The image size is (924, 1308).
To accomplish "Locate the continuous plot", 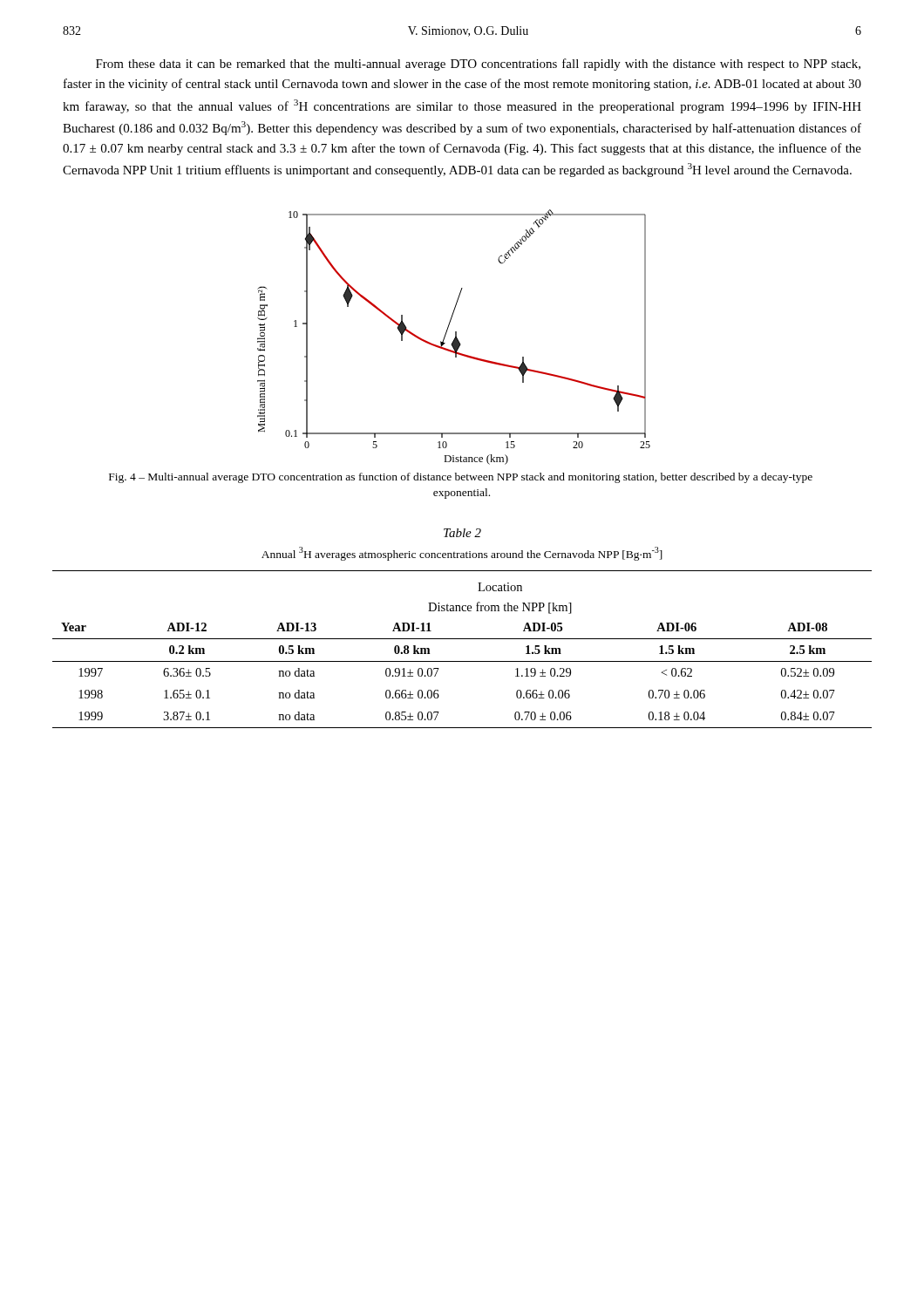I will [x=462, y=333].
